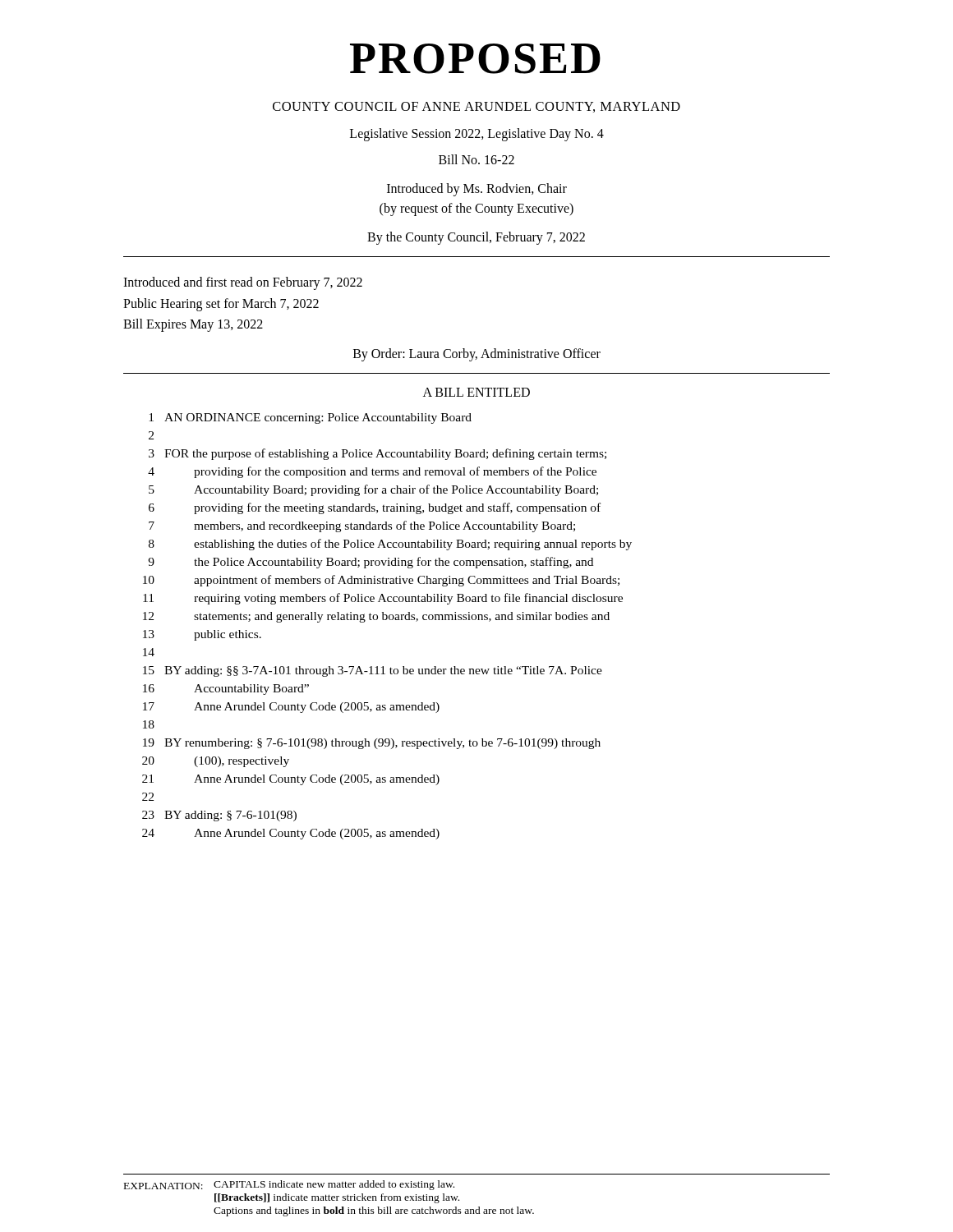Find the text block that says "Introduced by Ms."

click(x=476, y=198)
